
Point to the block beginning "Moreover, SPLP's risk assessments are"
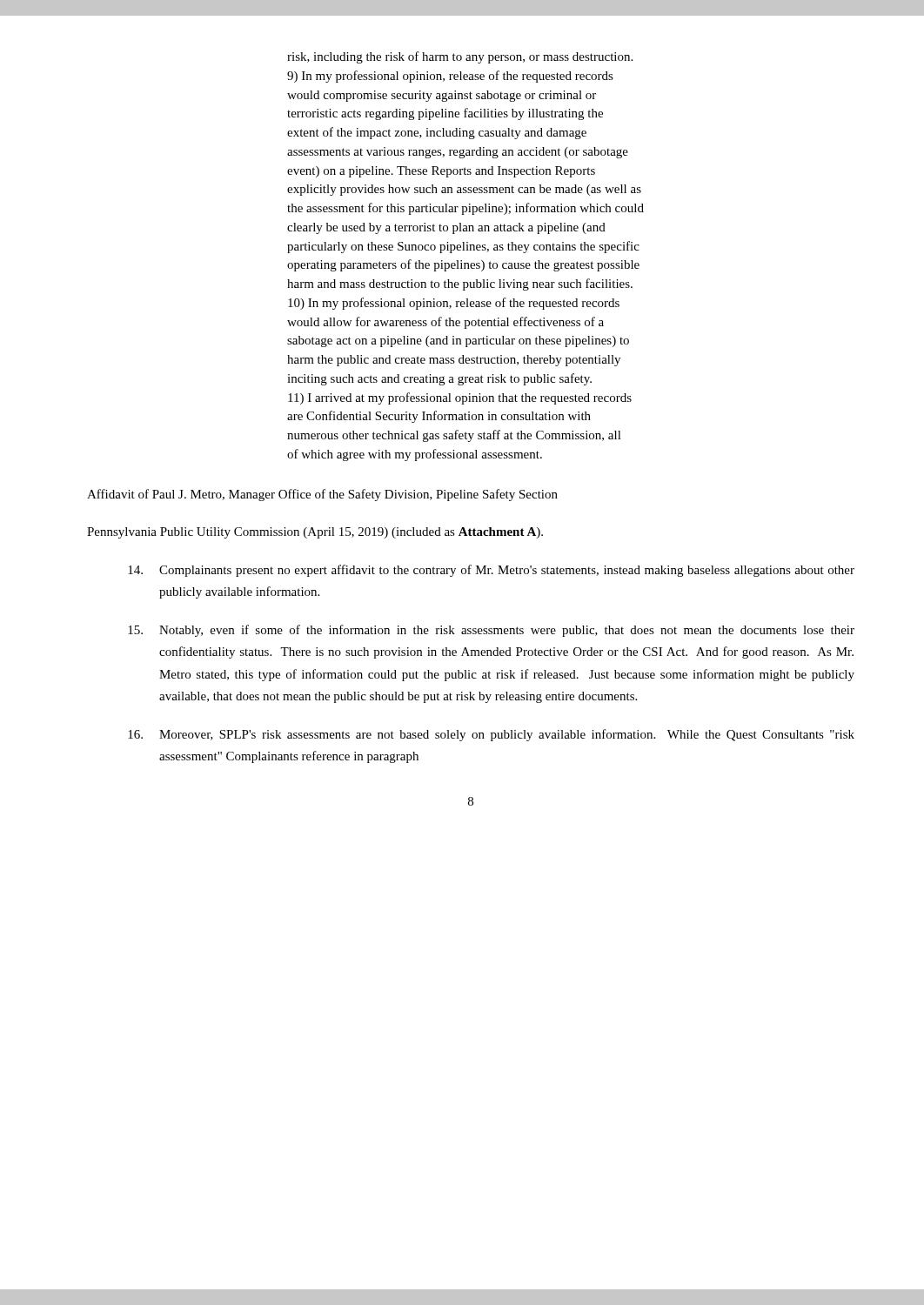coord(471,746)
